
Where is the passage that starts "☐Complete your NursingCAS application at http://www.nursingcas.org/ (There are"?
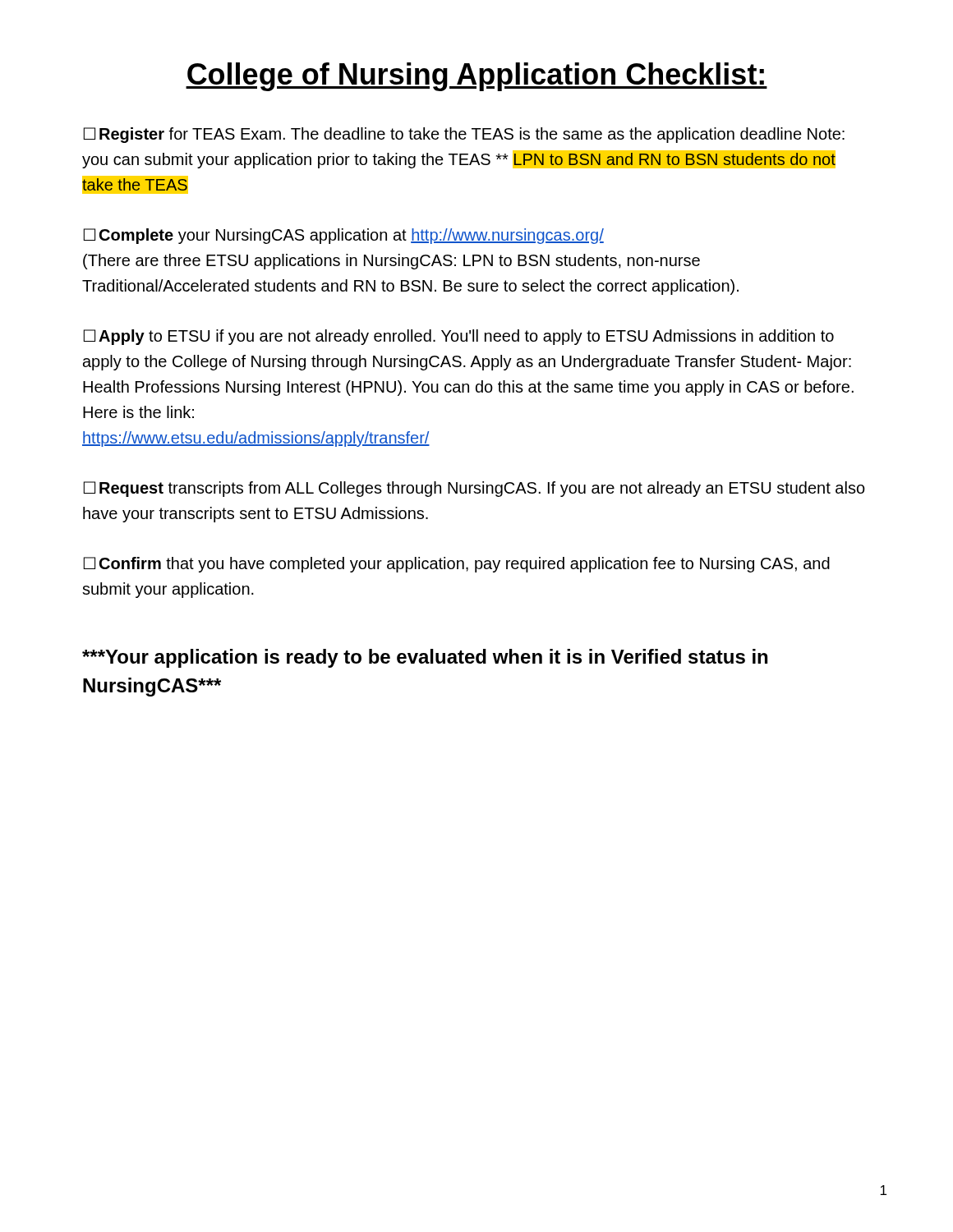click(411, 260)
